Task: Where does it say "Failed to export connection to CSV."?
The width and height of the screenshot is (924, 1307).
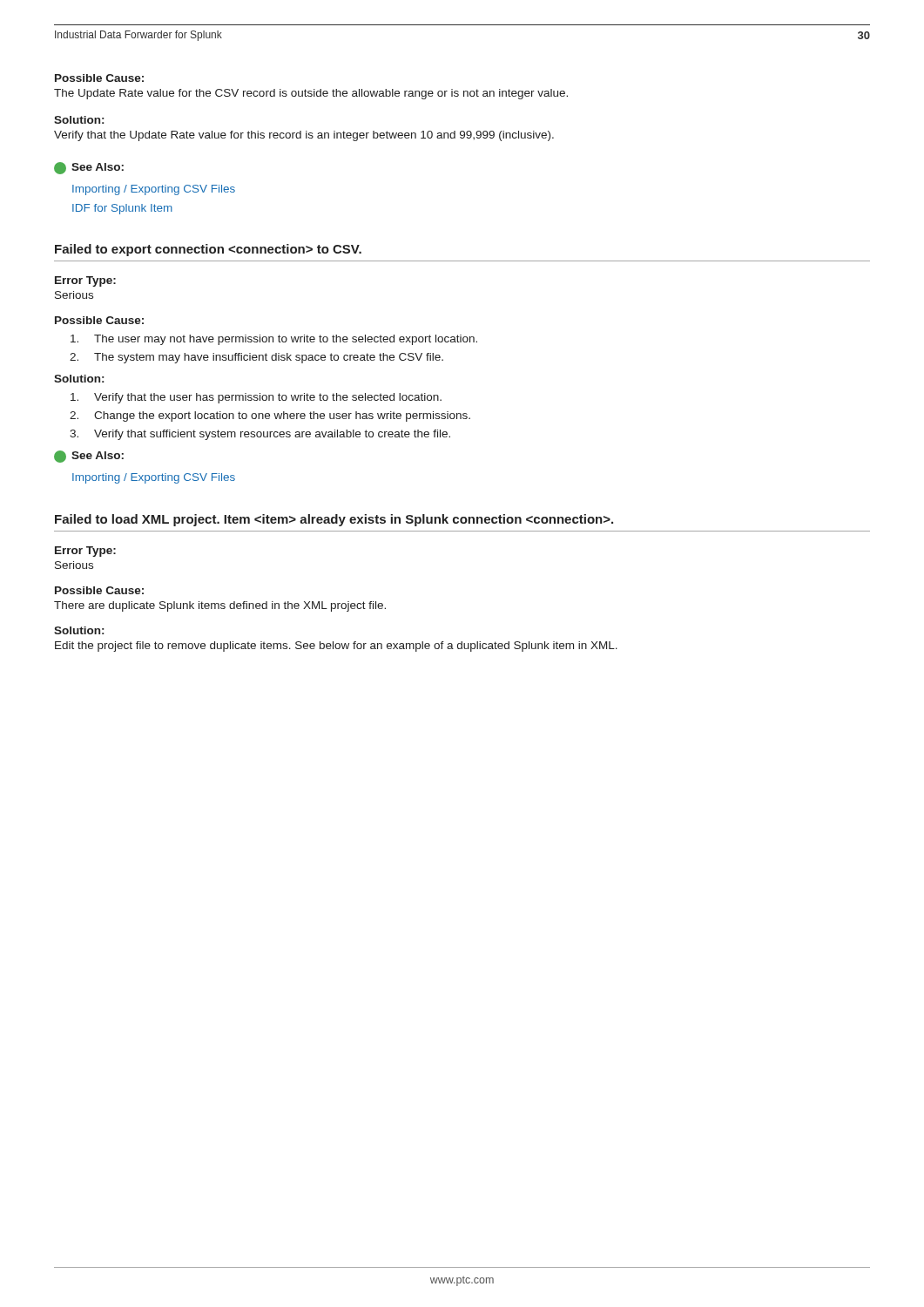Action: click(x=208, y=249)
